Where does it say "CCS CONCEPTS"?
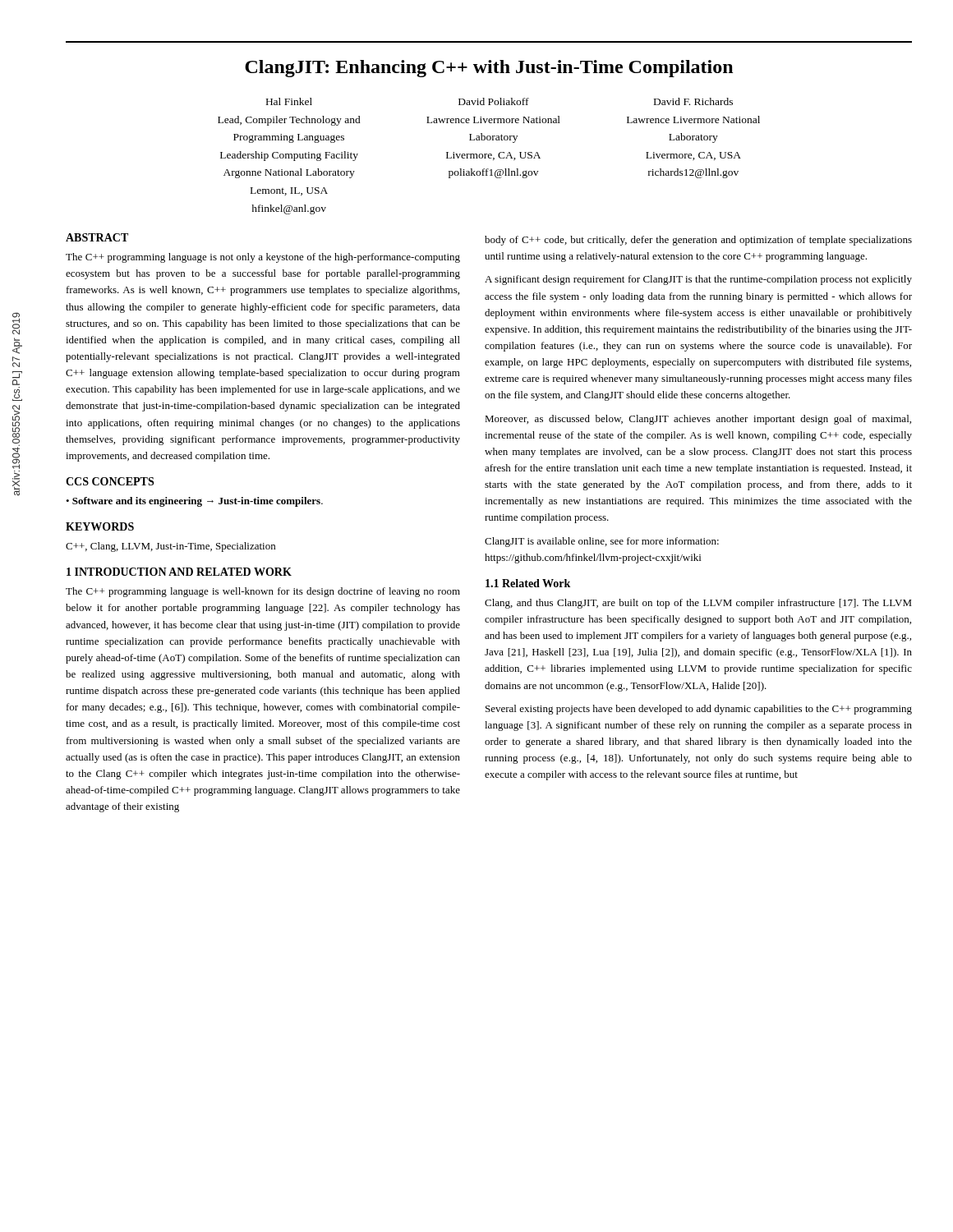The width and height of the screenshot is (953, 1232). point(110,482)
